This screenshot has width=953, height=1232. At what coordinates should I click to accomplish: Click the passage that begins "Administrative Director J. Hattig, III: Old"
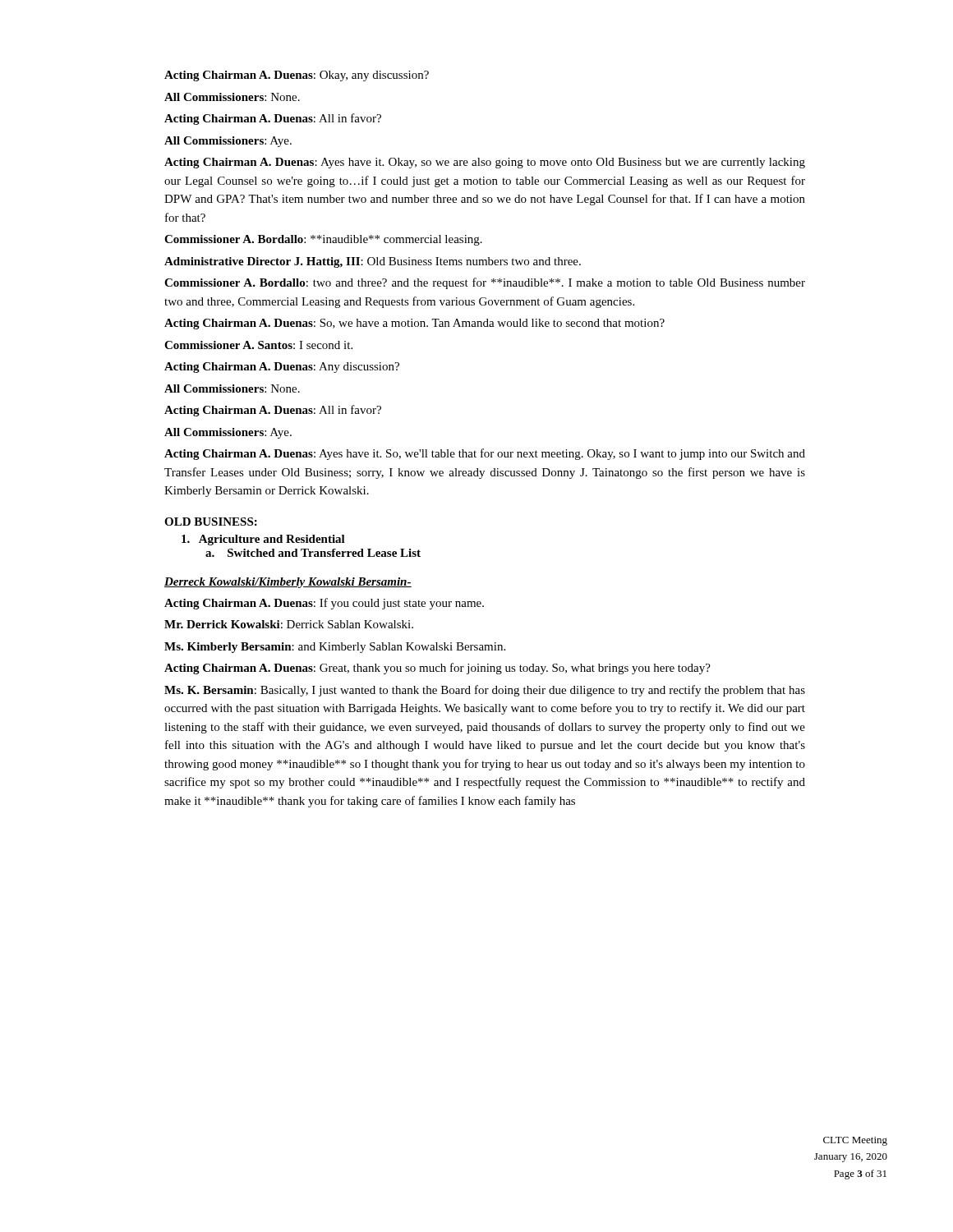373,261
